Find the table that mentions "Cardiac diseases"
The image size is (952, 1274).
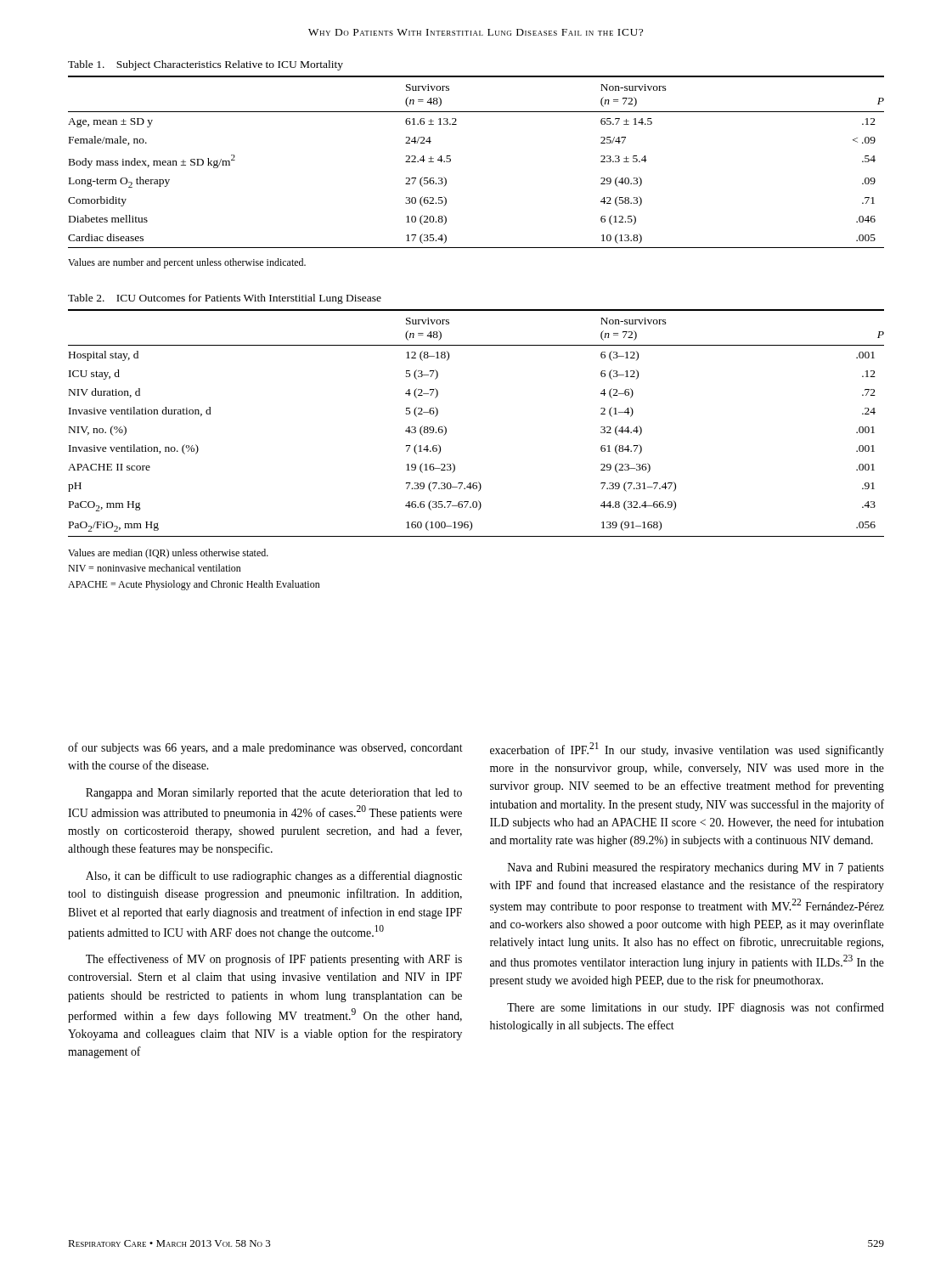pos(476,164)
